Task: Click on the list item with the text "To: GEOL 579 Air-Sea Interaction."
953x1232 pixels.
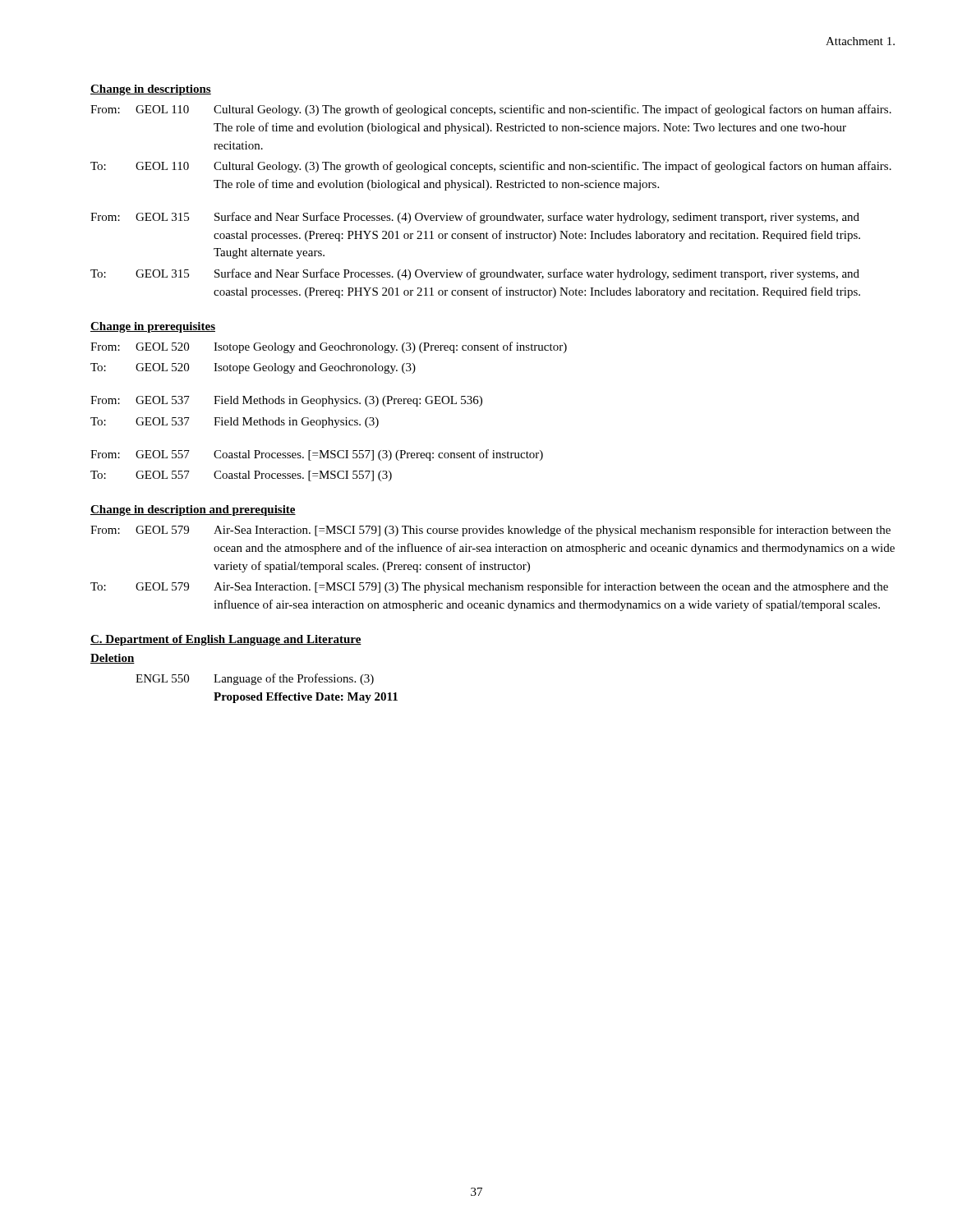Action: (493, 596)
